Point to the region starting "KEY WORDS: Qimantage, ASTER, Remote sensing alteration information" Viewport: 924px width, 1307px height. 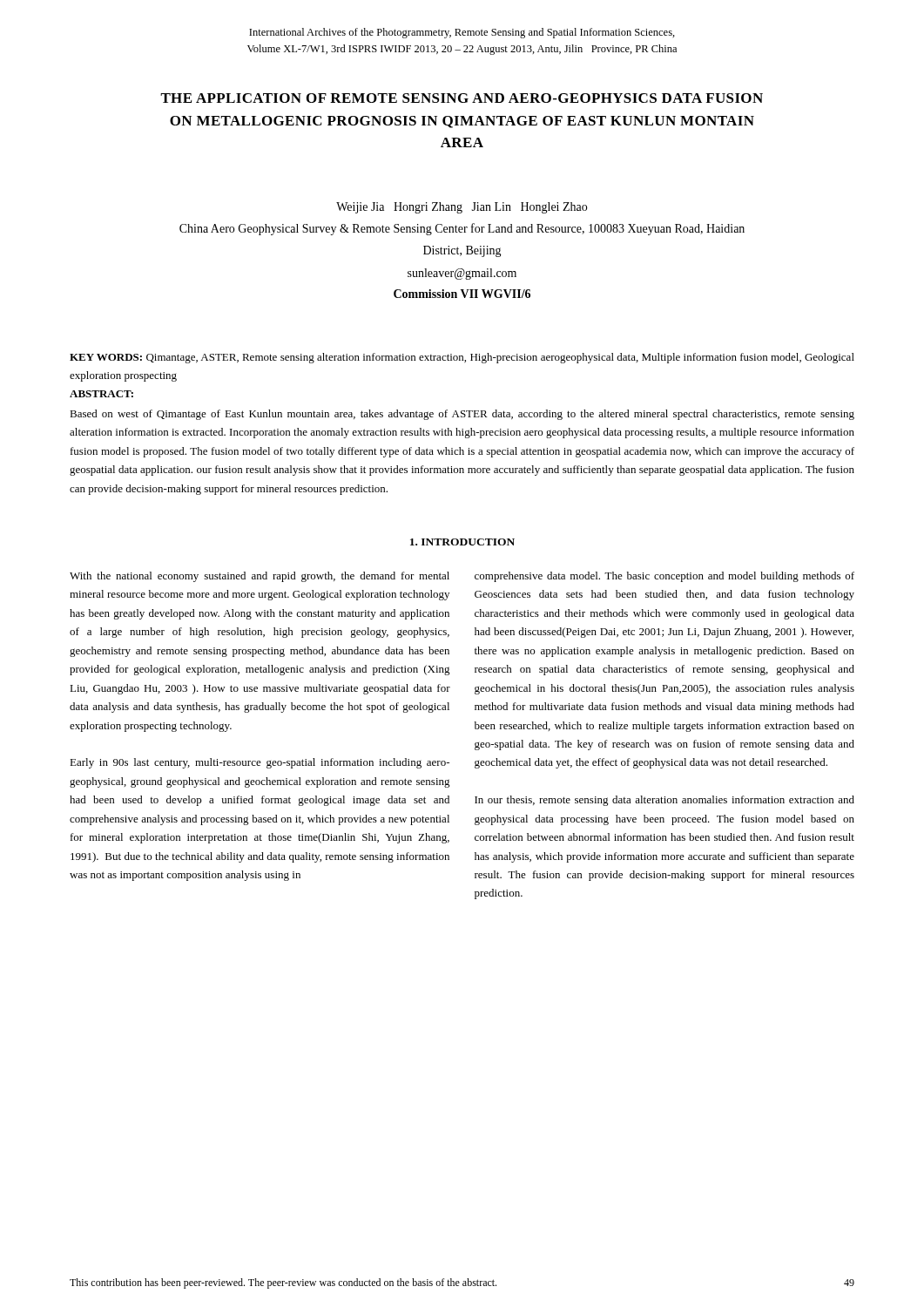(462, 366)
